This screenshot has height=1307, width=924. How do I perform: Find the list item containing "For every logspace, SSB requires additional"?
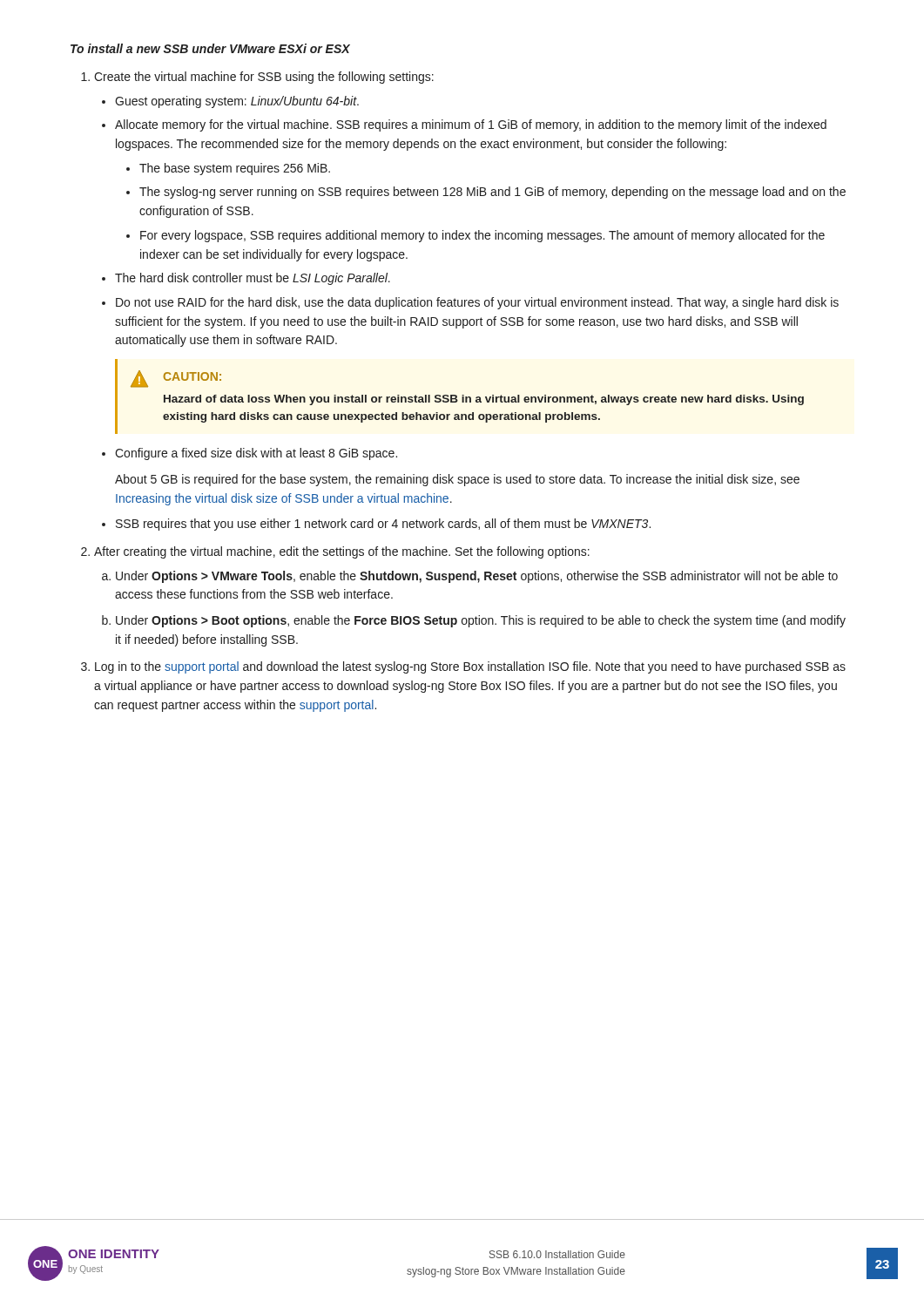click(482, 245)
